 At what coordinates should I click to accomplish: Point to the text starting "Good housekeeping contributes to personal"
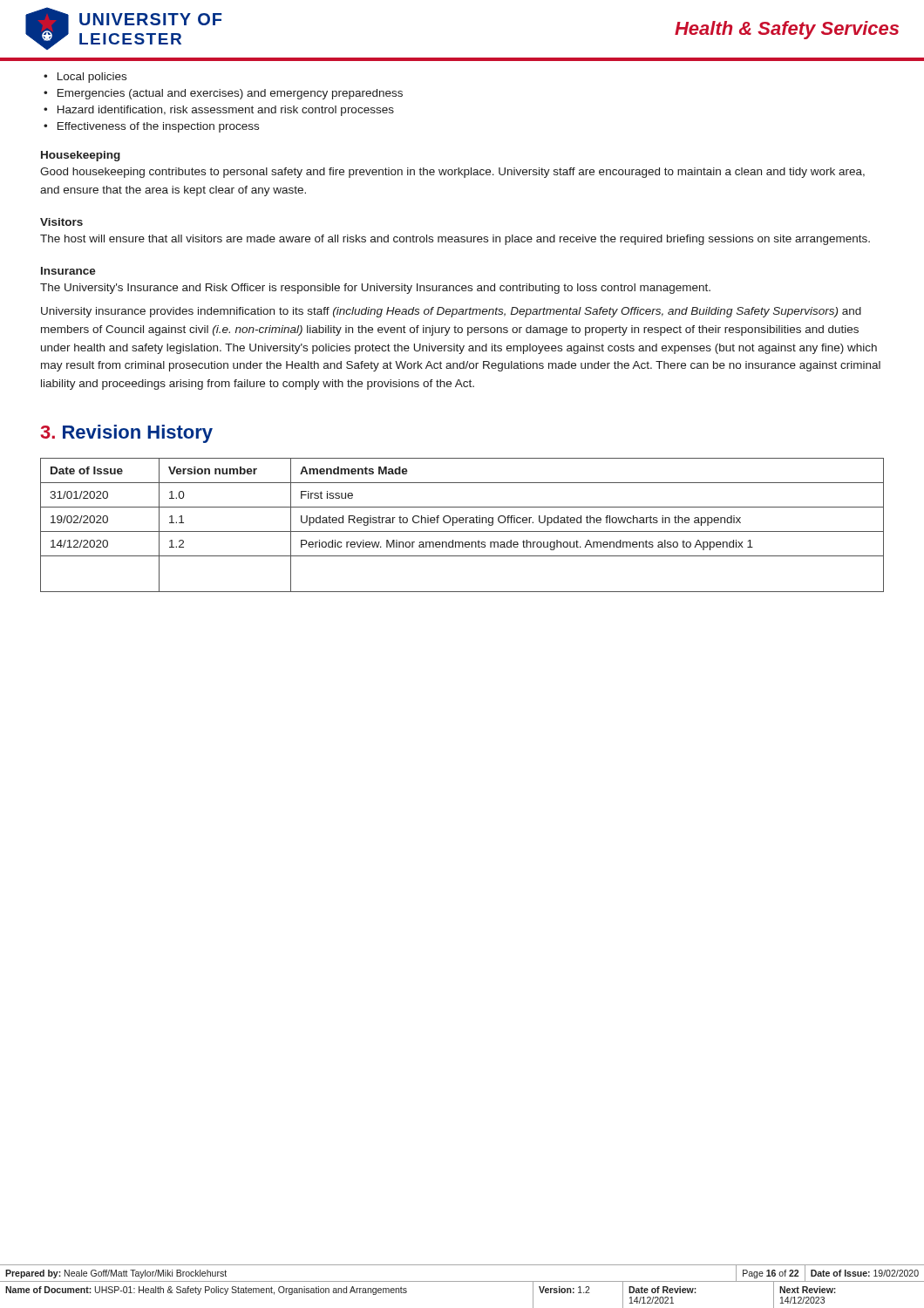tap(453, 180)
